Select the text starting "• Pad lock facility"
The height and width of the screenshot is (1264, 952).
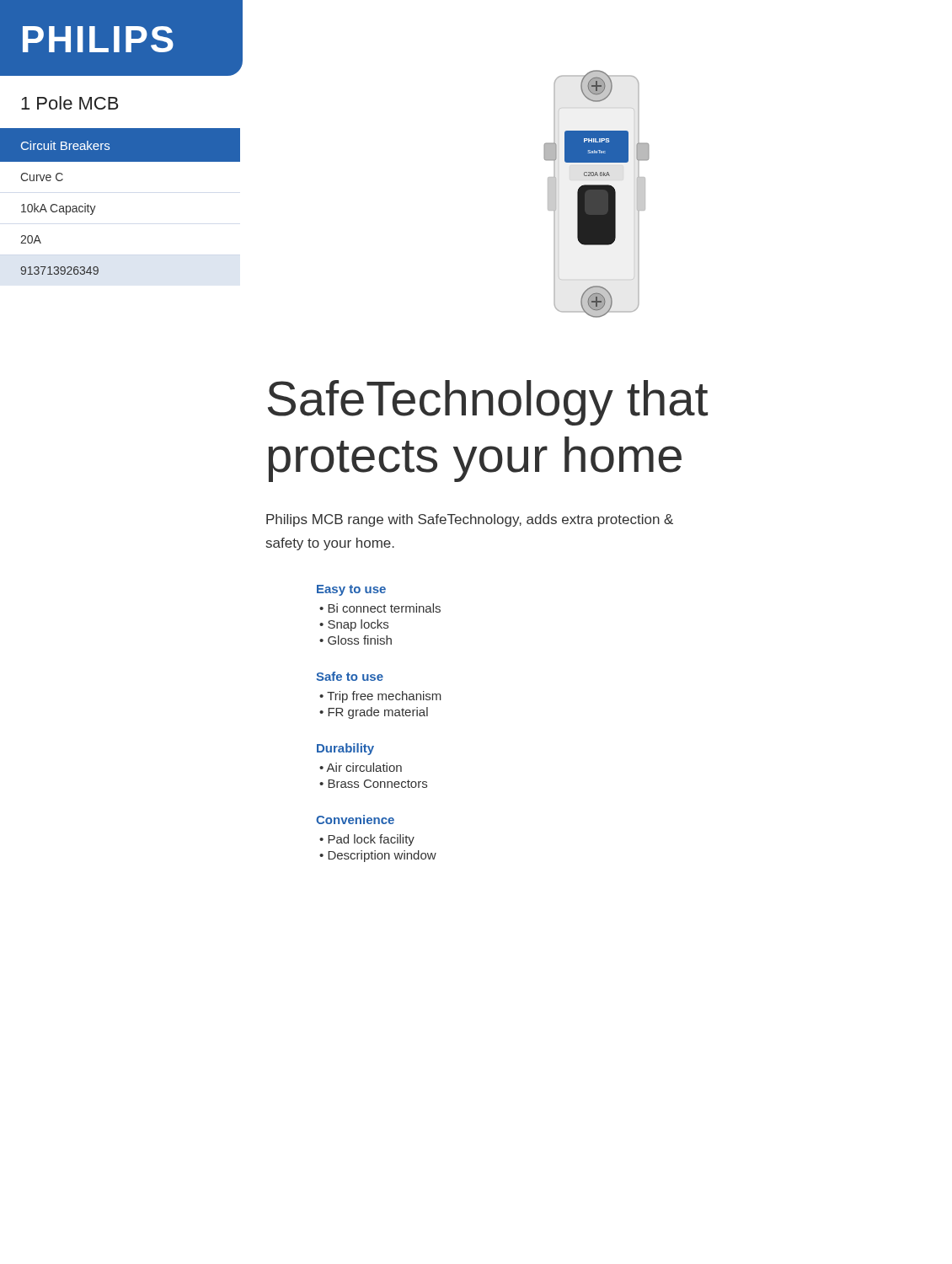(367, 840)
